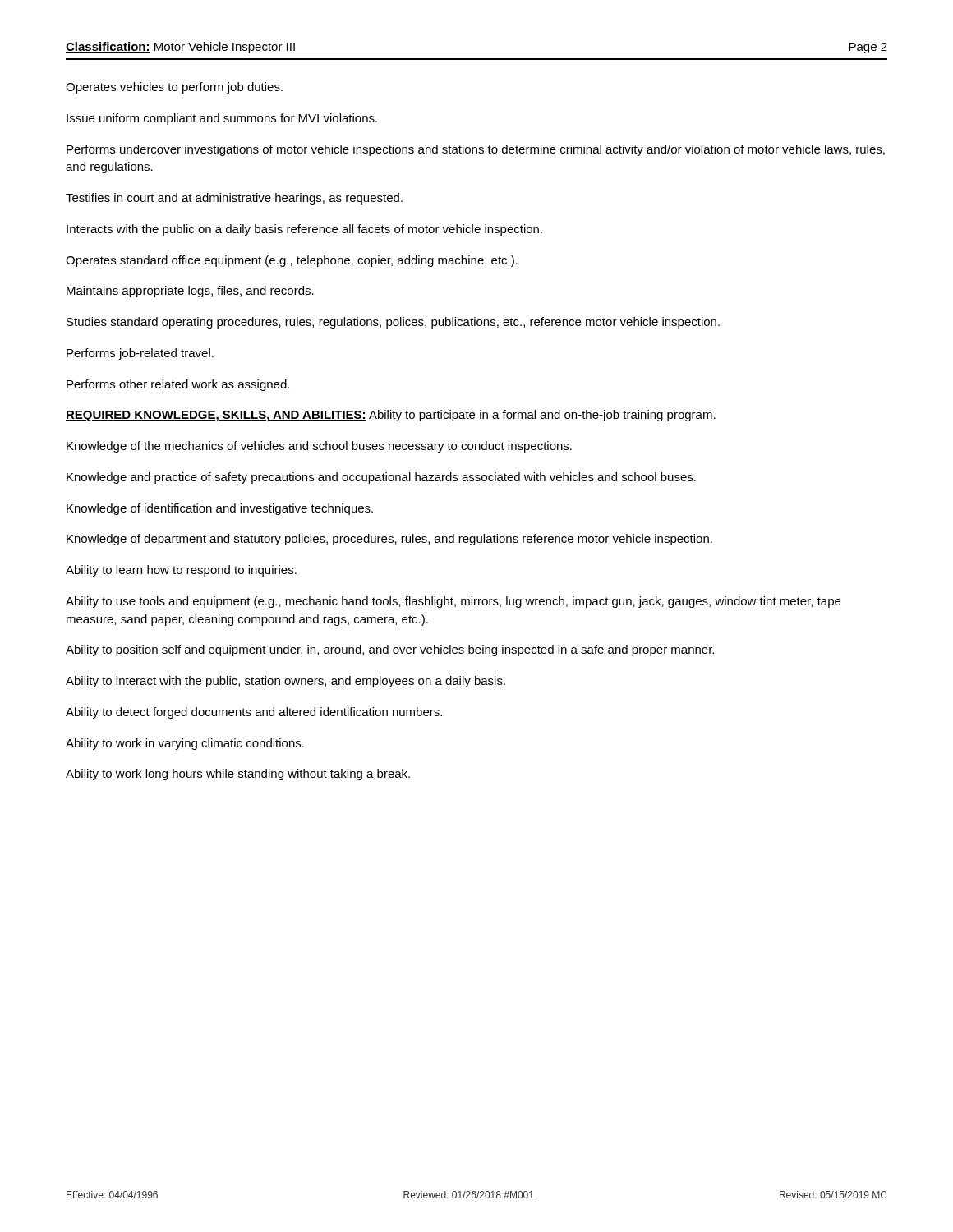
Task: Find the block on this page that starts "Operates standard office equipment (e.g., telephone, copier, adding"
Action: [292, 260]
